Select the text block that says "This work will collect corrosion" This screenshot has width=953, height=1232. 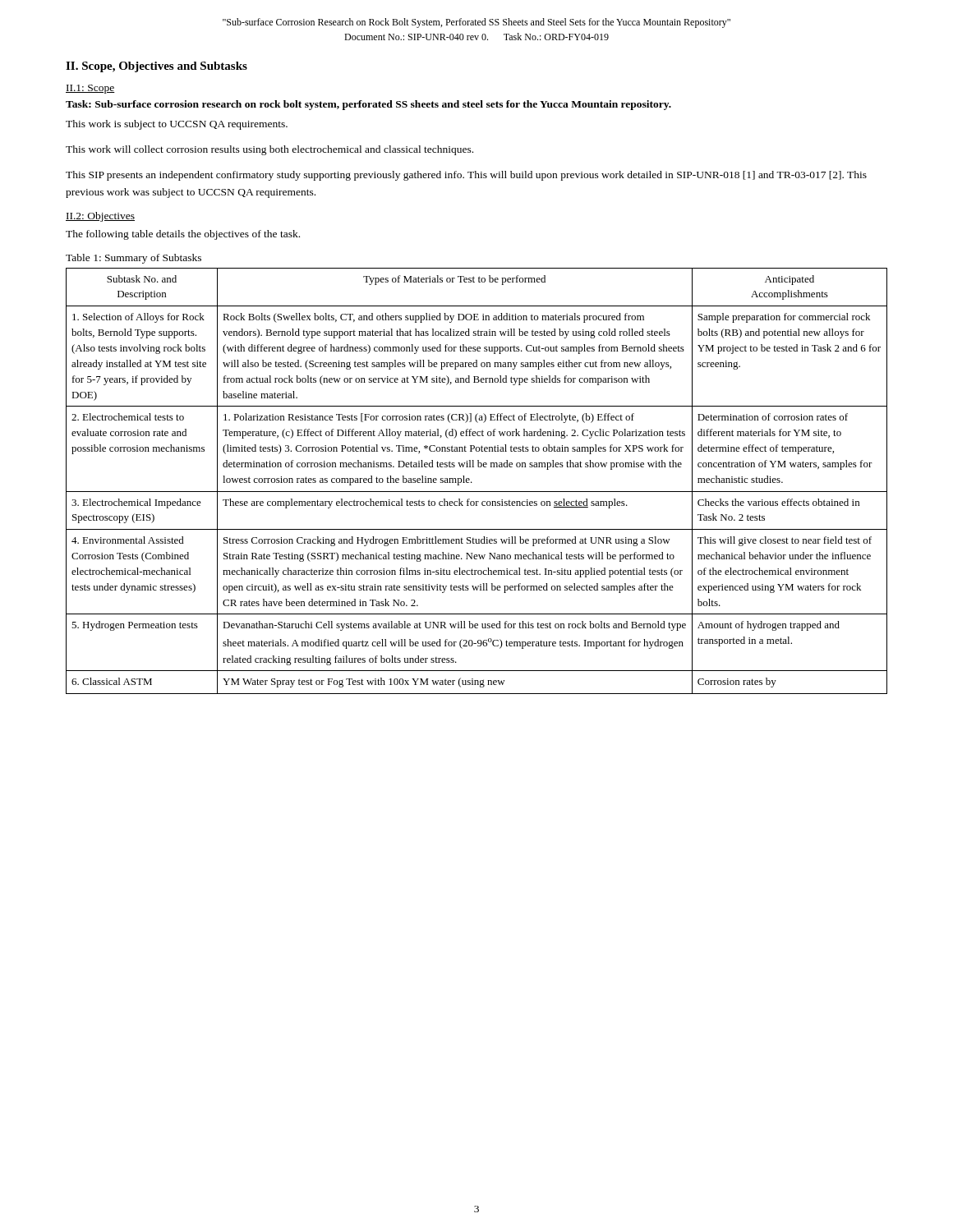270,149
